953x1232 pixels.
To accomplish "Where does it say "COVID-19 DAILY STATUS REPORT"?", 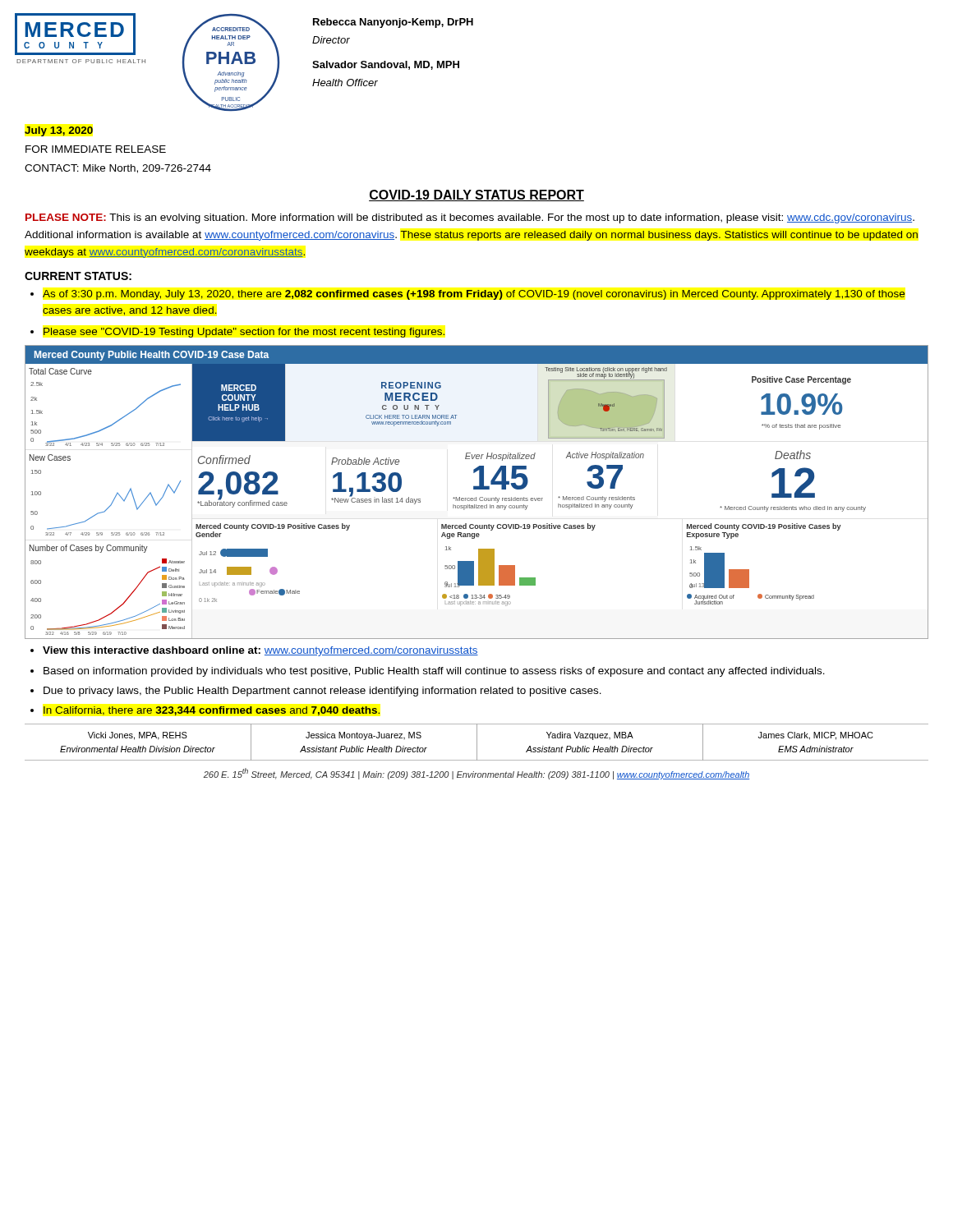I will pyautogui.click(x=476, y=195).
